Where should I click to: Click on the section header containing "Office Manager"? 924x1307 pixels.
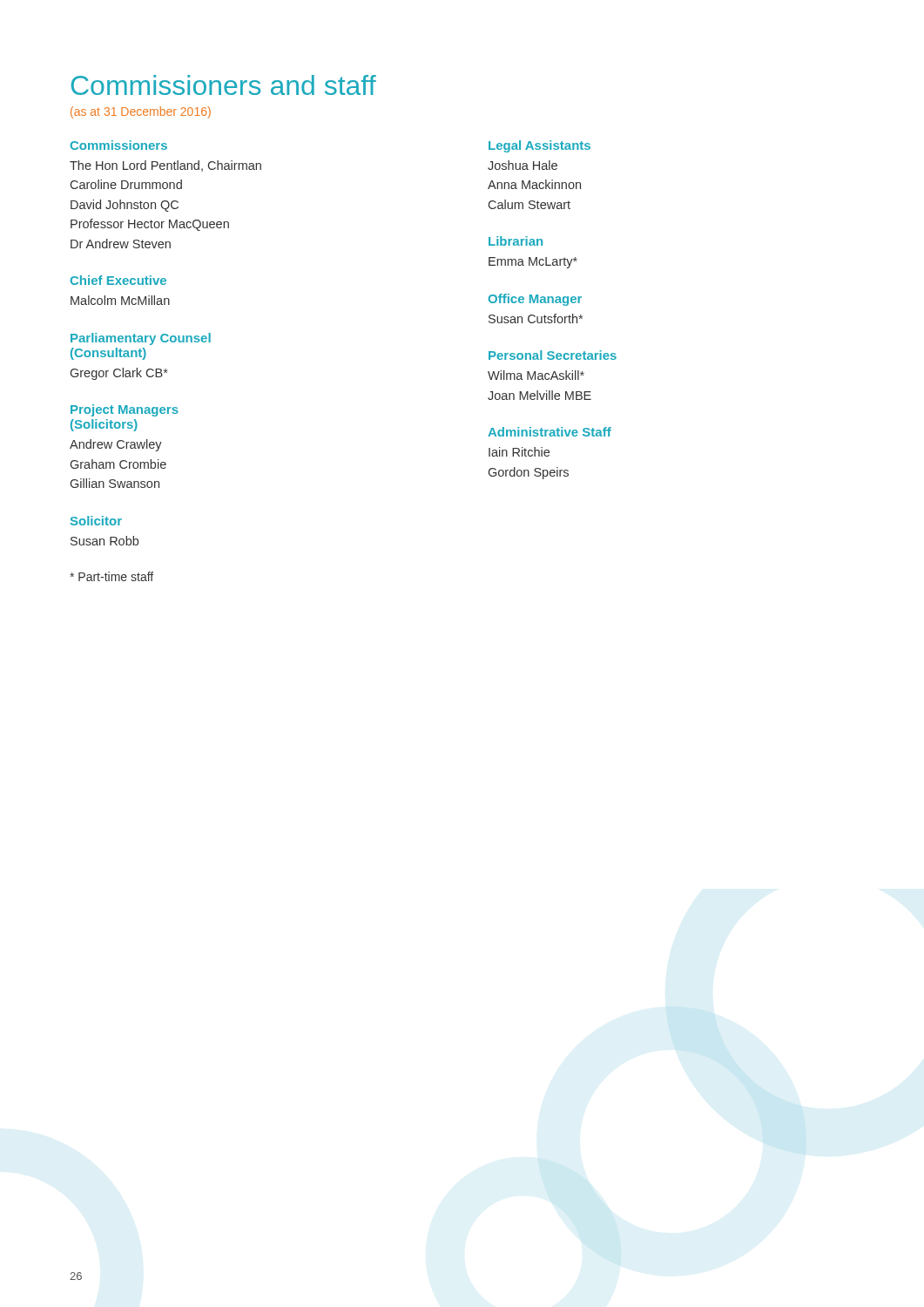point(535,300)
